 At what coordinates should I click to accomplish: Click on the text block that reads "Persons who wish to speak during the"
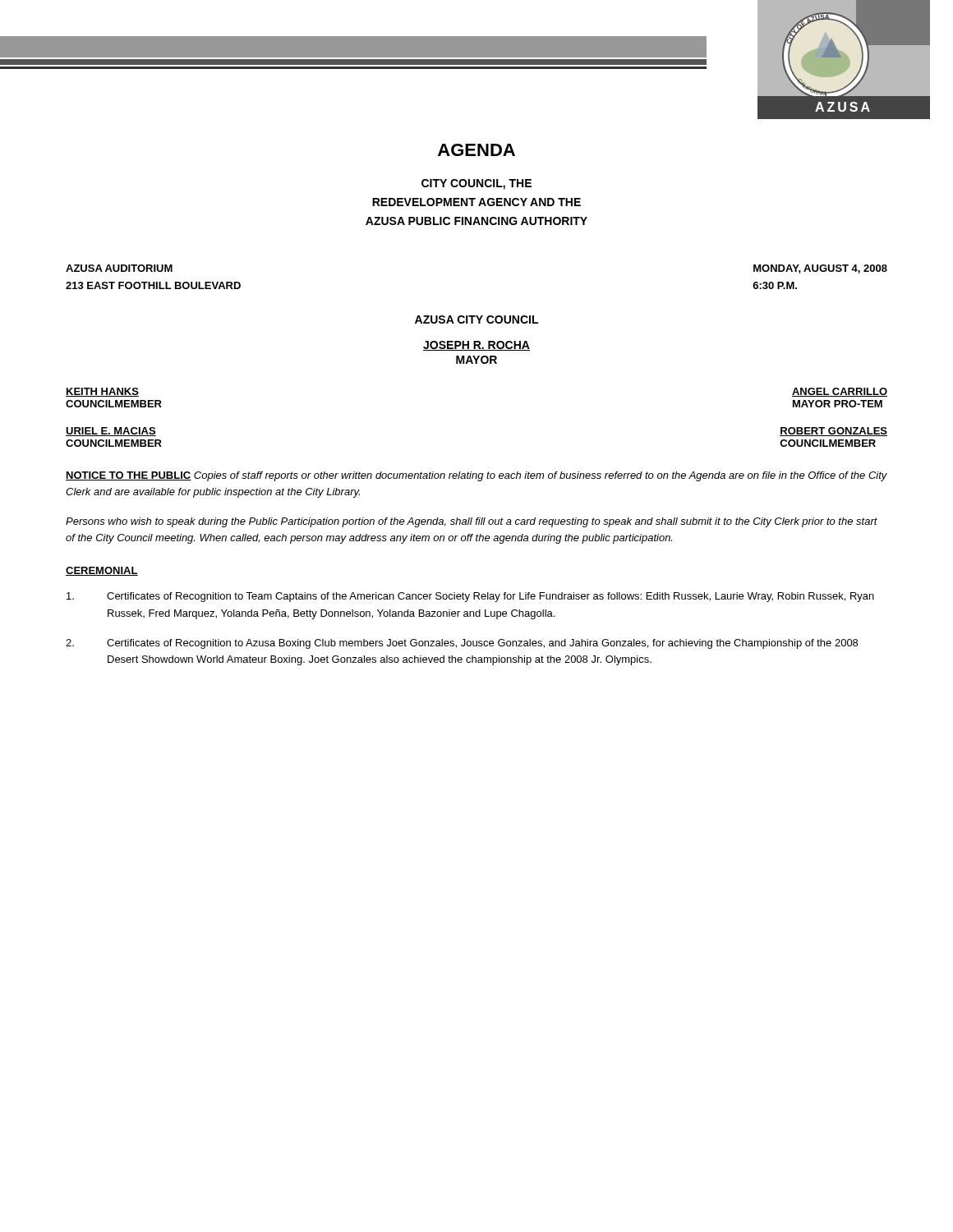click(471, 530)
